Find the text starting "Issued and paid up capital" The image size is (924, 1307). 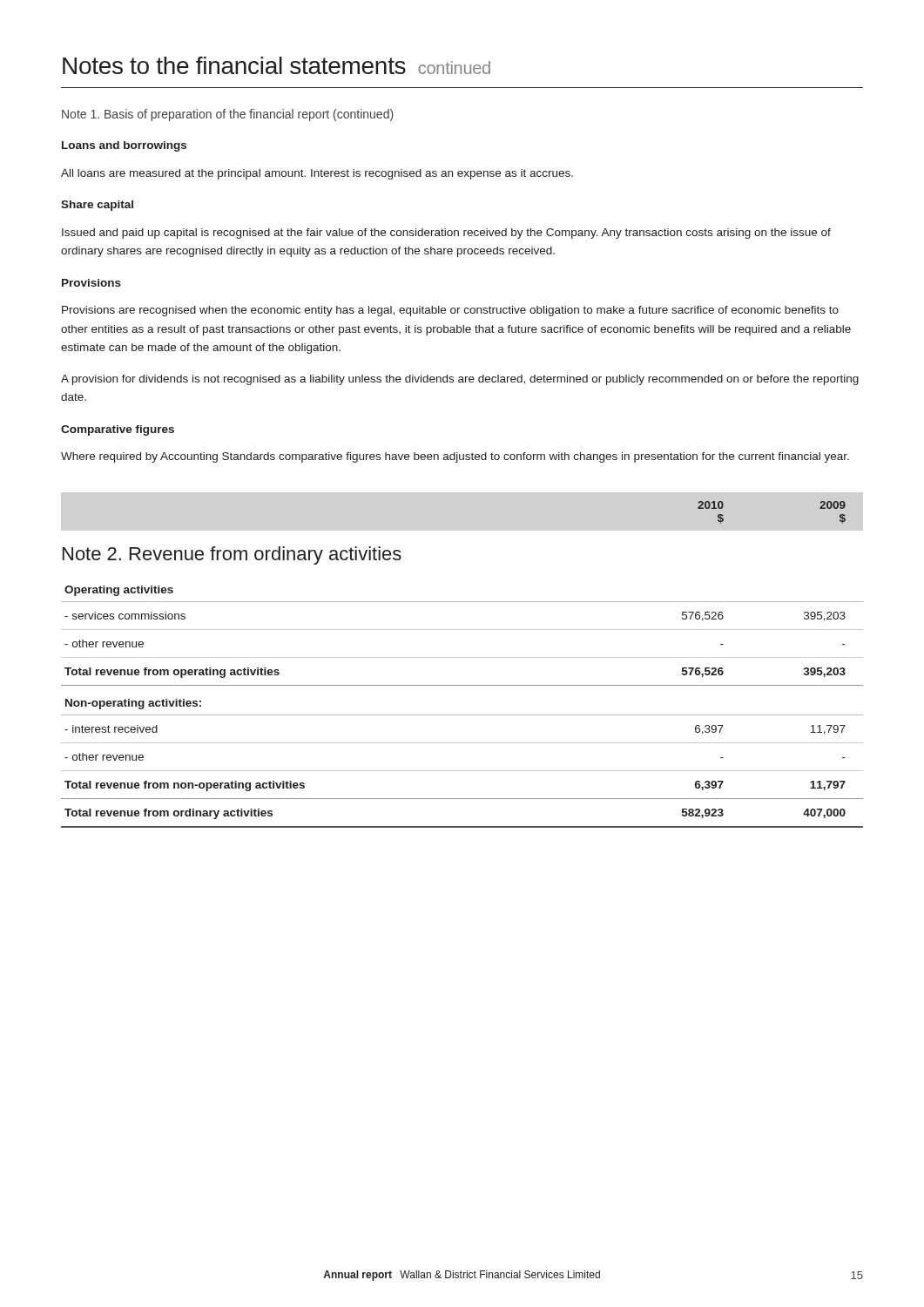[x=462, y=242]
